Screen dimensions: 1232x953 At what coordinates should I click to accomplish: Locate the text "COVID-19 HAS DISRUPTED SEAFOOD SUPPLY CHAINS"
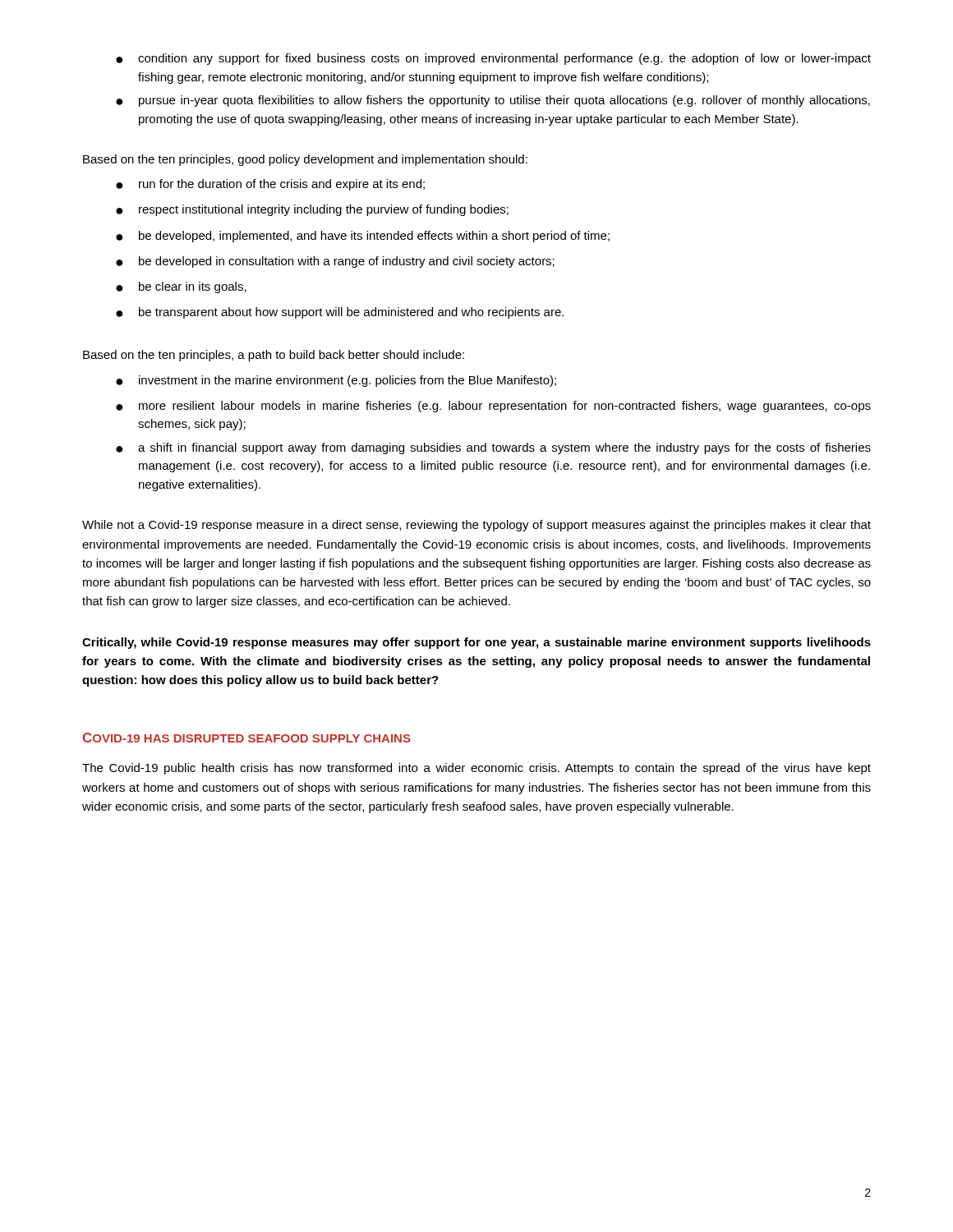coord(246,738)
